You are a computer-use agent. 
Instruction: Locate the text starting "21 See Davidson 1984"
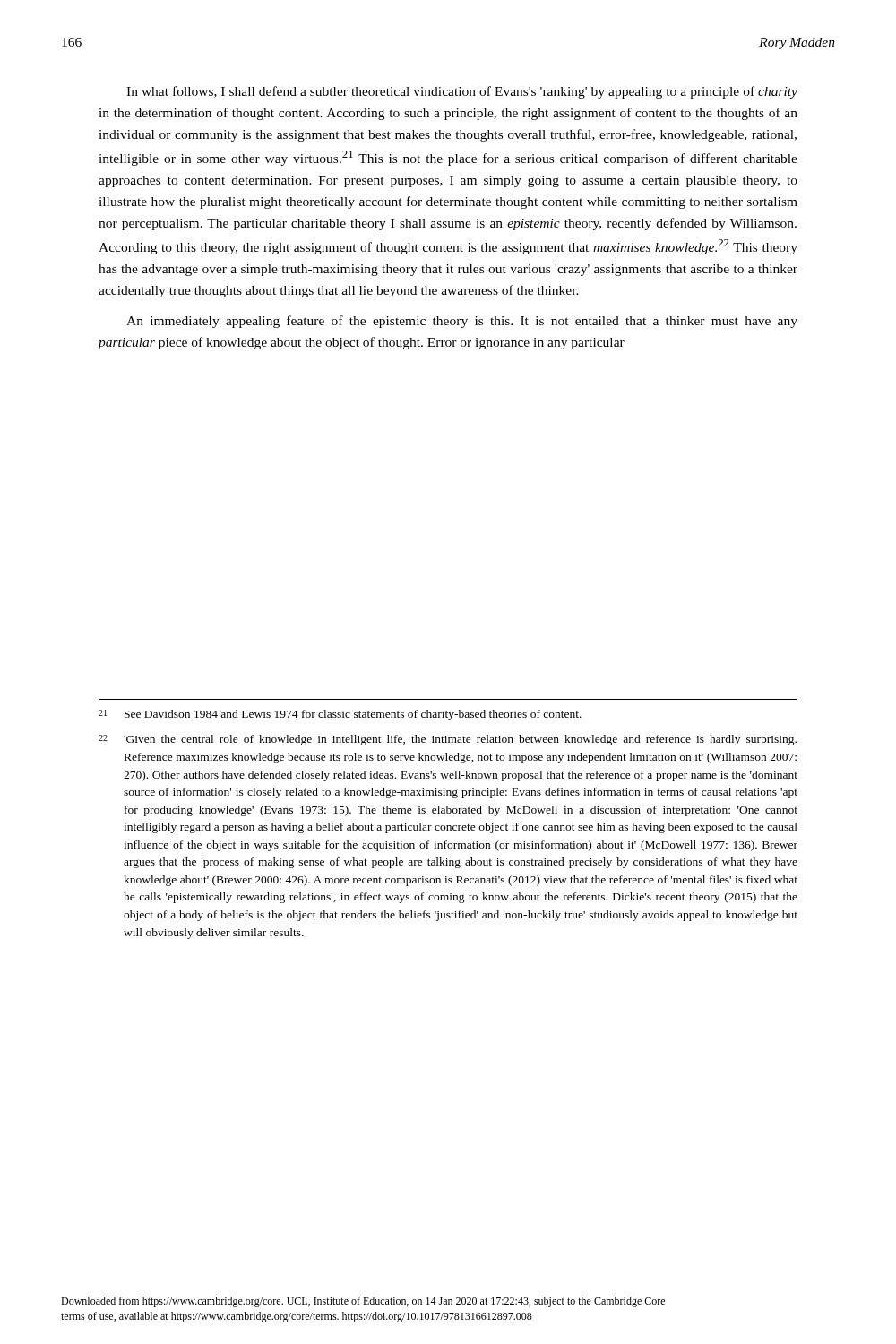click(448, 715)
